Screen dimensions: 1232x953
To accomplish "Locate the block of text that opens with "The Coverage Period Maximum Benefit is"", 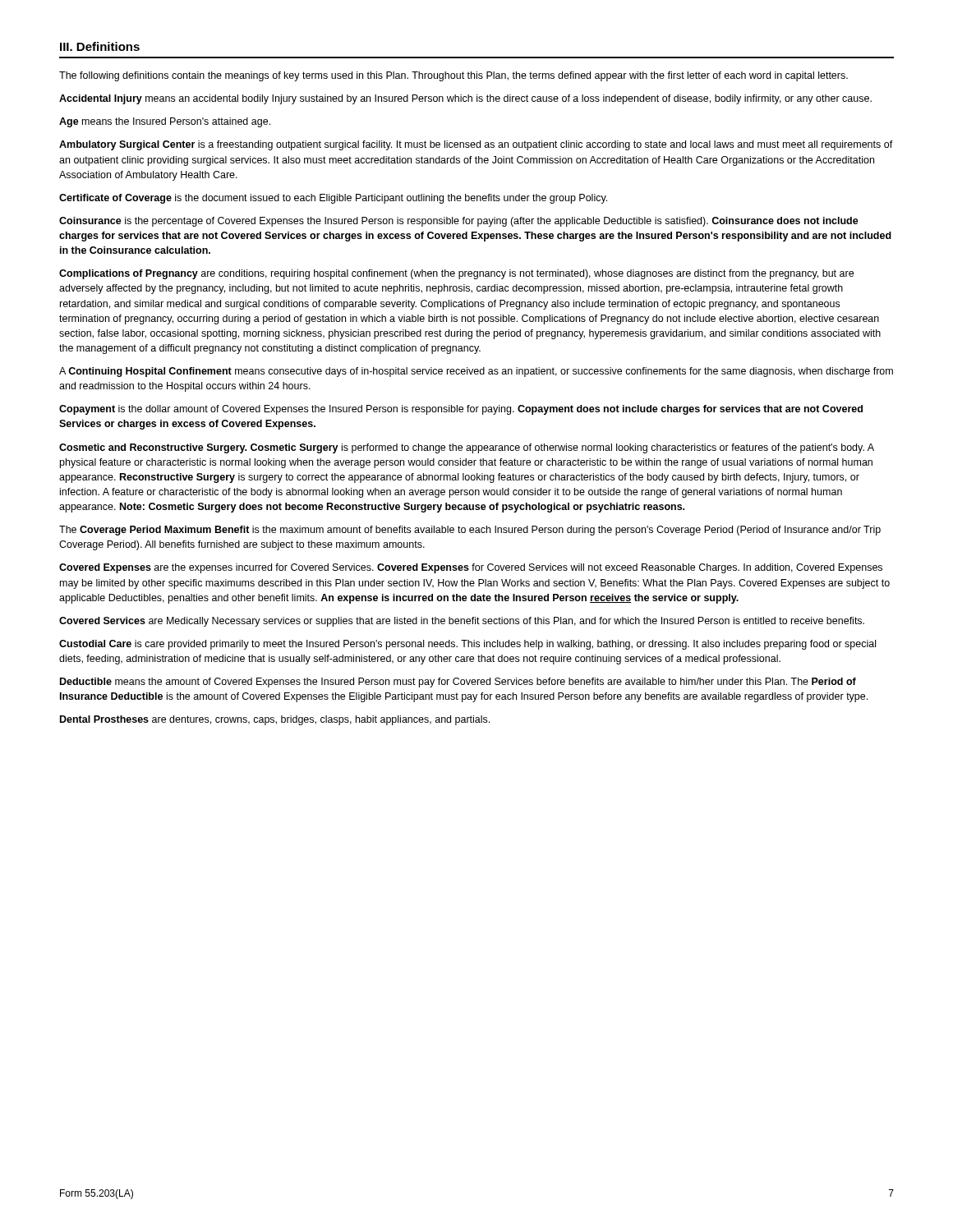I will point(470,537).
